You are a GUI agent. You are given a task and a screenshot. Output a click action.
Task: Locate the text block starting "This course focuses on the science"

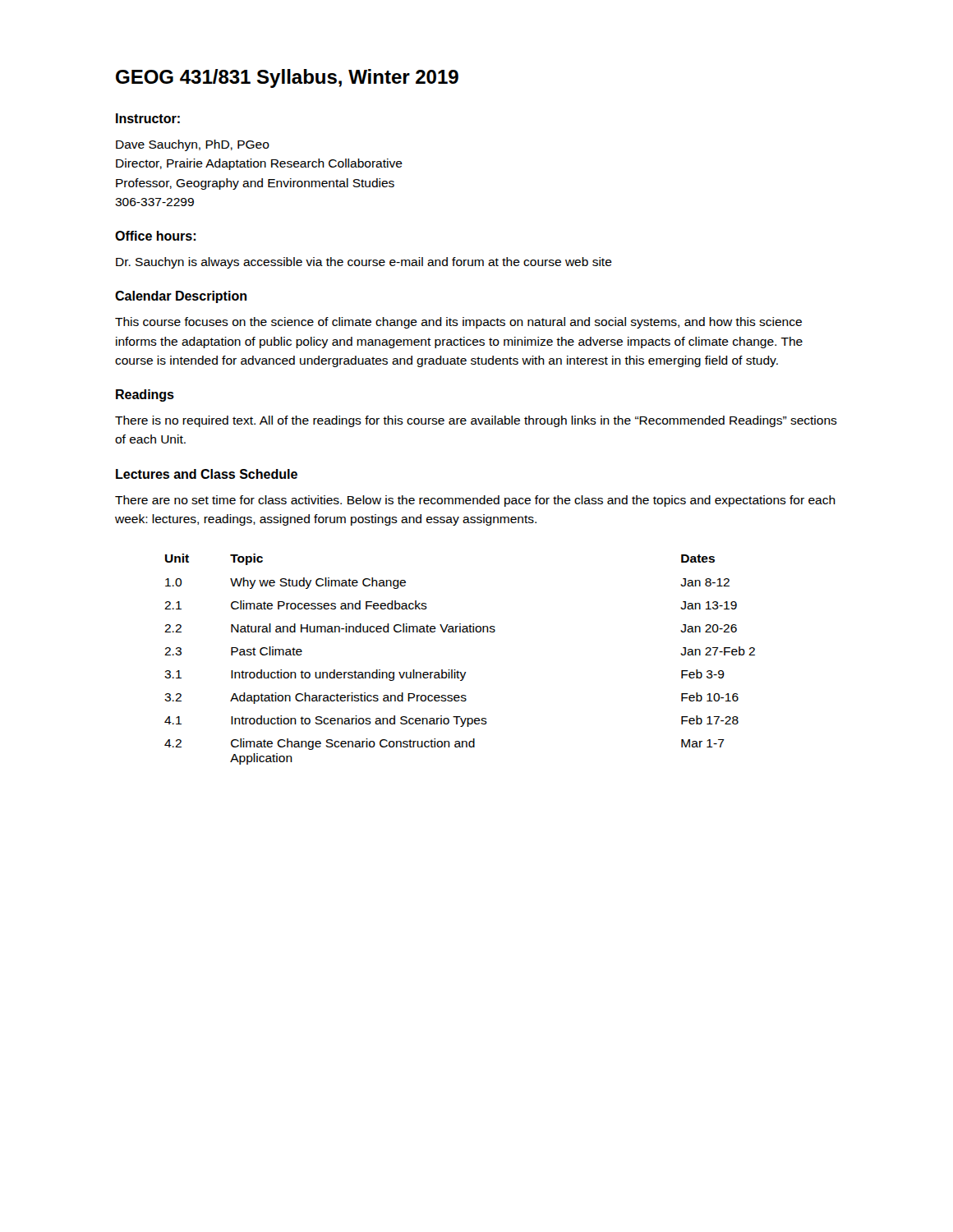pos(476,341)
